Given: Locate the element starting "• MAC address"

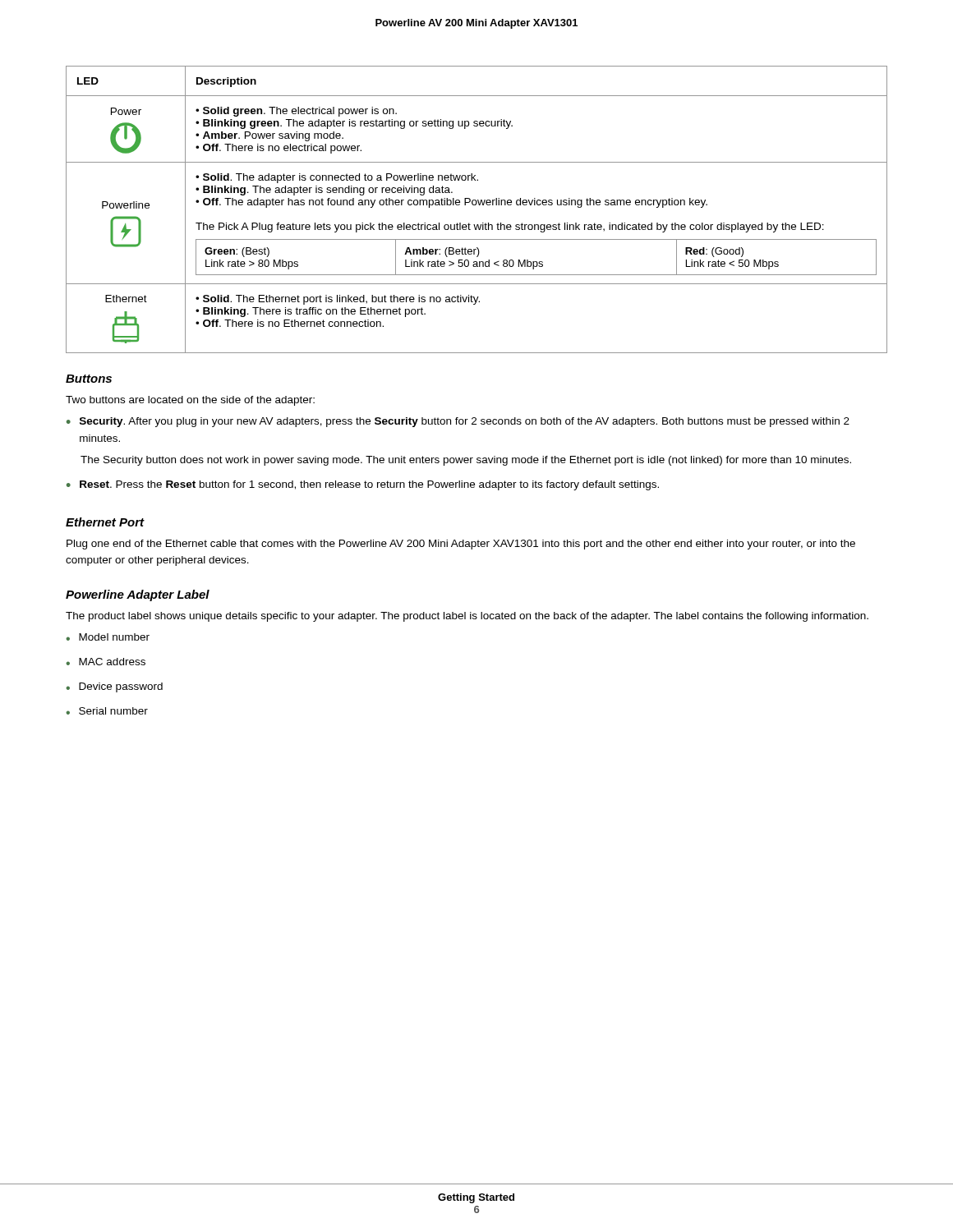Looking at the screenshot, I should coord(106,663).
